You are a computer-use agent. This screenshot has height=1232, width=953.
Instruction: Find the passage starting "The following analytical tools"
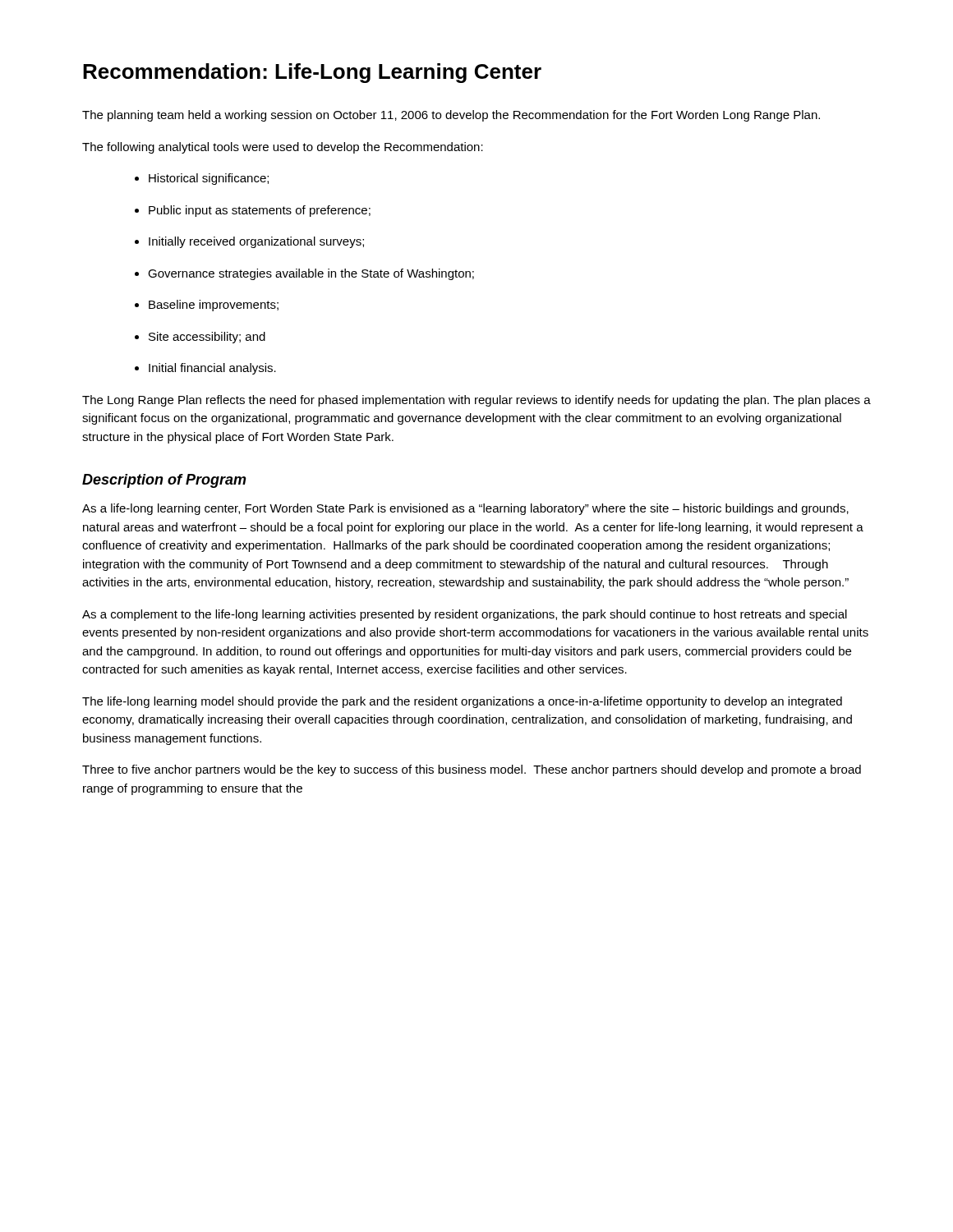[476, 147]
